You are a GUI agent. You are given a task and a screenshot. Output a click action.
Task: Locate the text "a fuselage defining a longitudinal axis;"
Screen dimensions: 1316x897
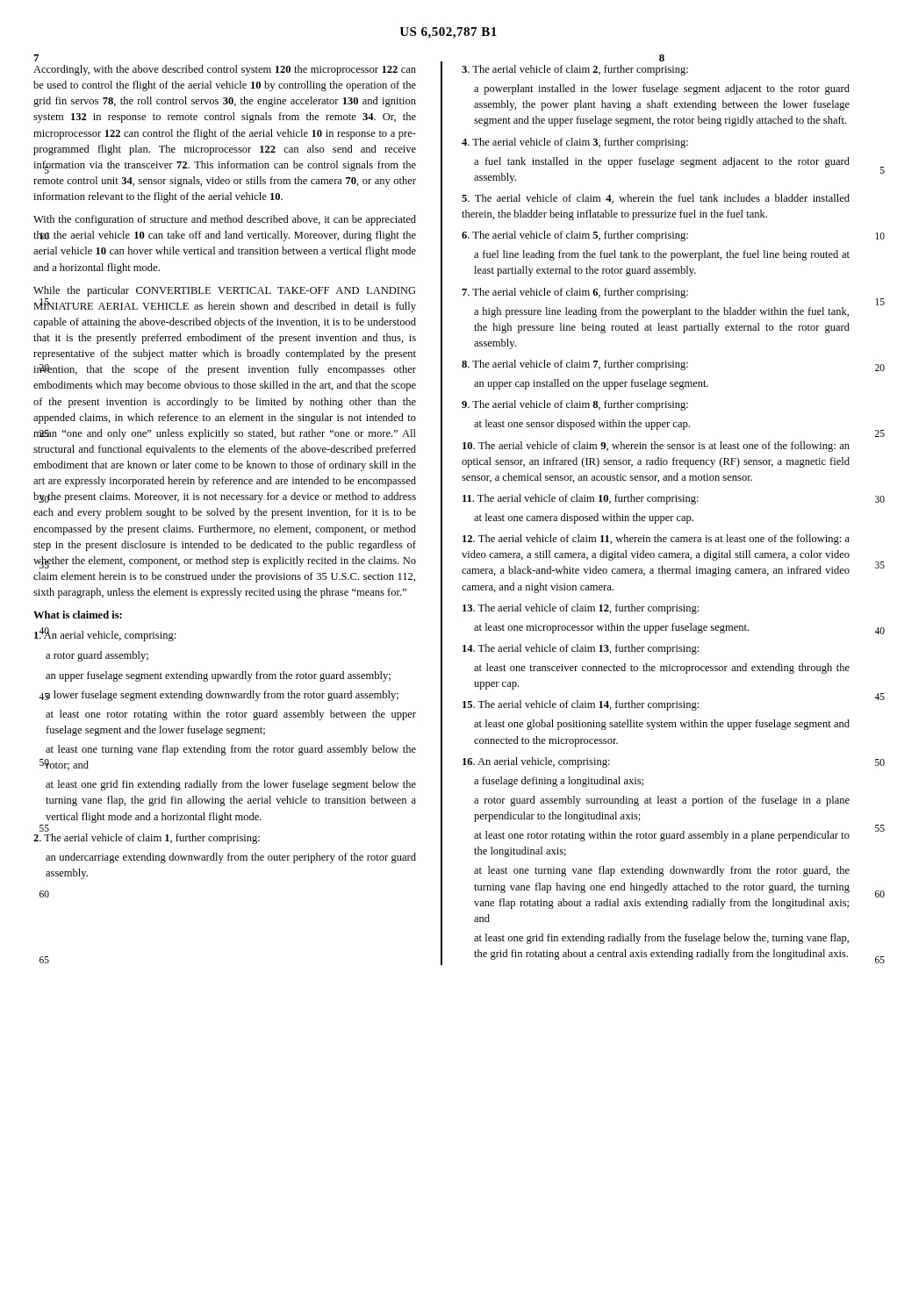pos(559,781)
